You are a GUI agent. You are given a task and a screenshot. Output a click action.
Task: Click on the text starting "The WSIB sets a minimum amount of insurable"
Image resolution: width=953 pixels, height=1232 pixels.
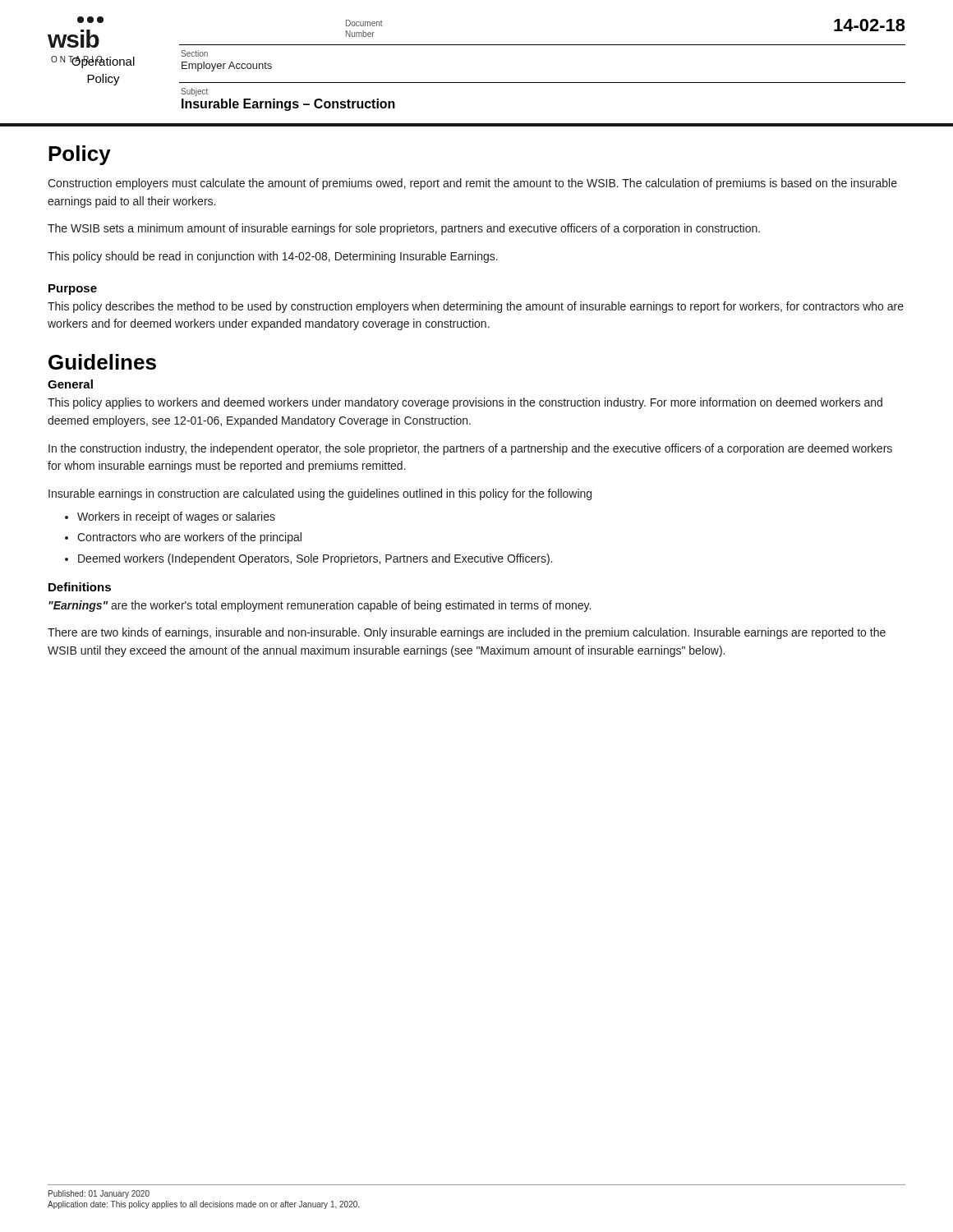click(x=476, y=229)
